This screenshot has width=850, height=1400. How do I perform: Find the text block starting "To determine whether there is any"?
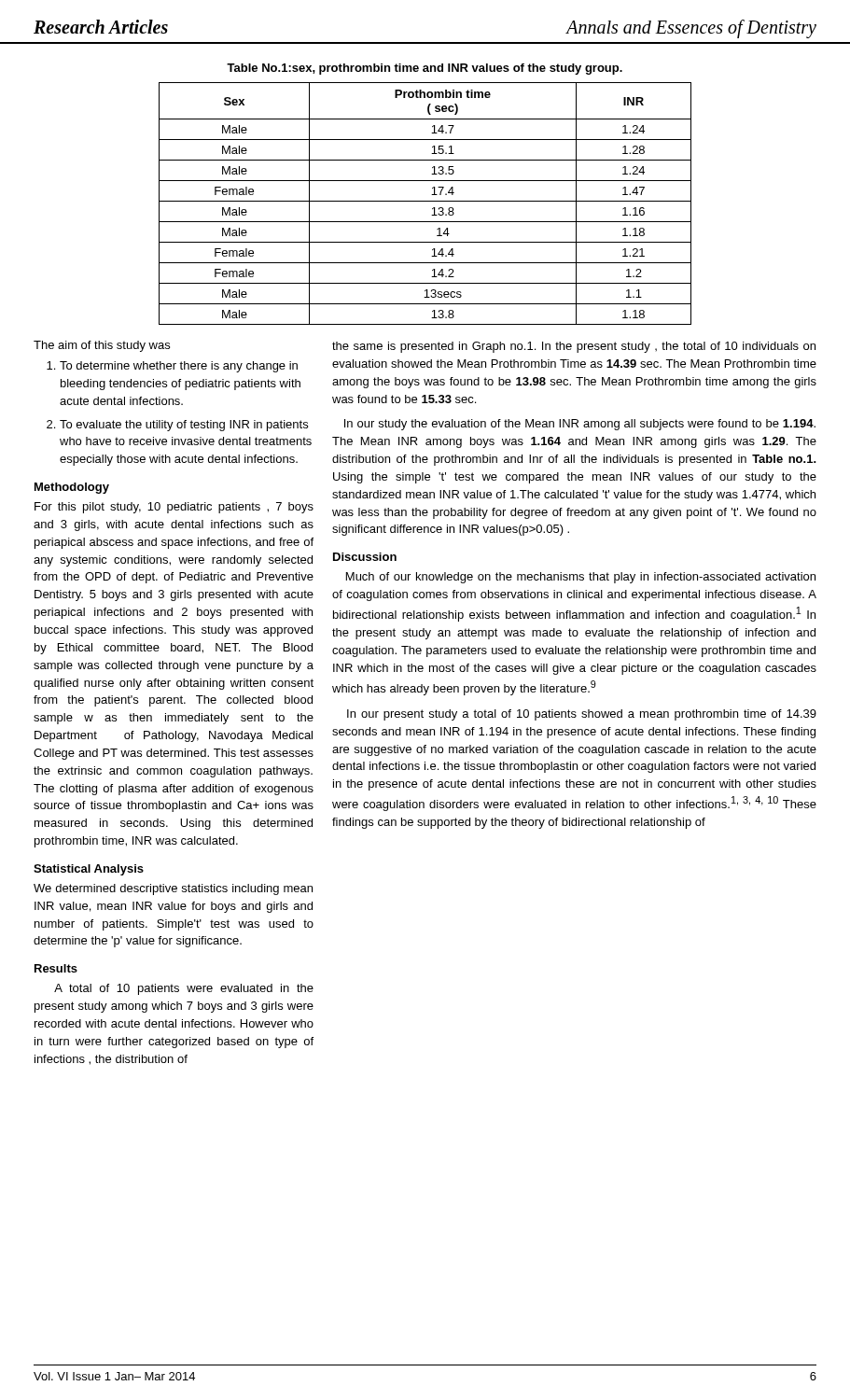[x=178, y=384]
